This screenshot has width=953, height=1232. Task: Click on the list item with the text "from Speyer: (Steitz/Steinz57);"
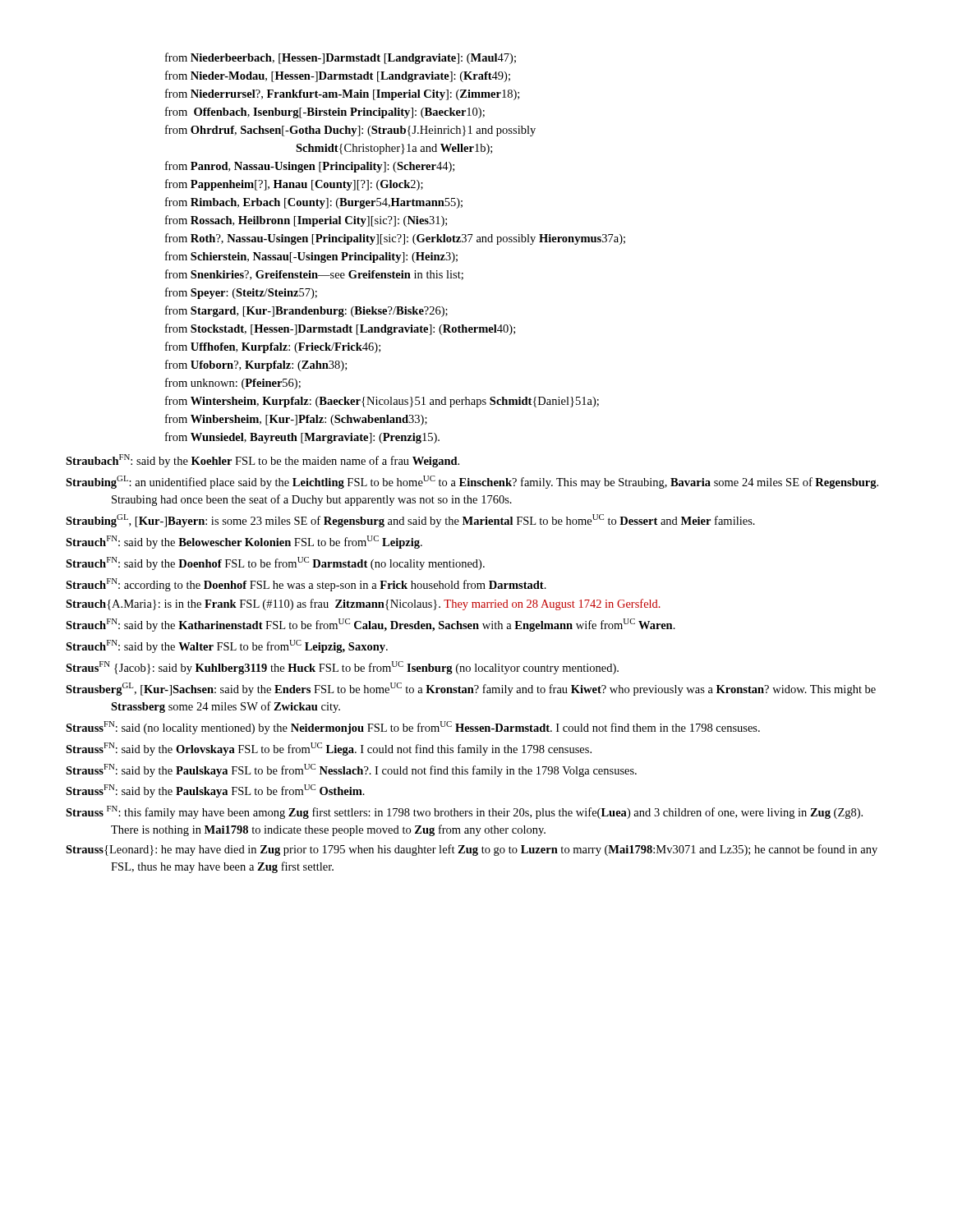(x=241, y=293)
